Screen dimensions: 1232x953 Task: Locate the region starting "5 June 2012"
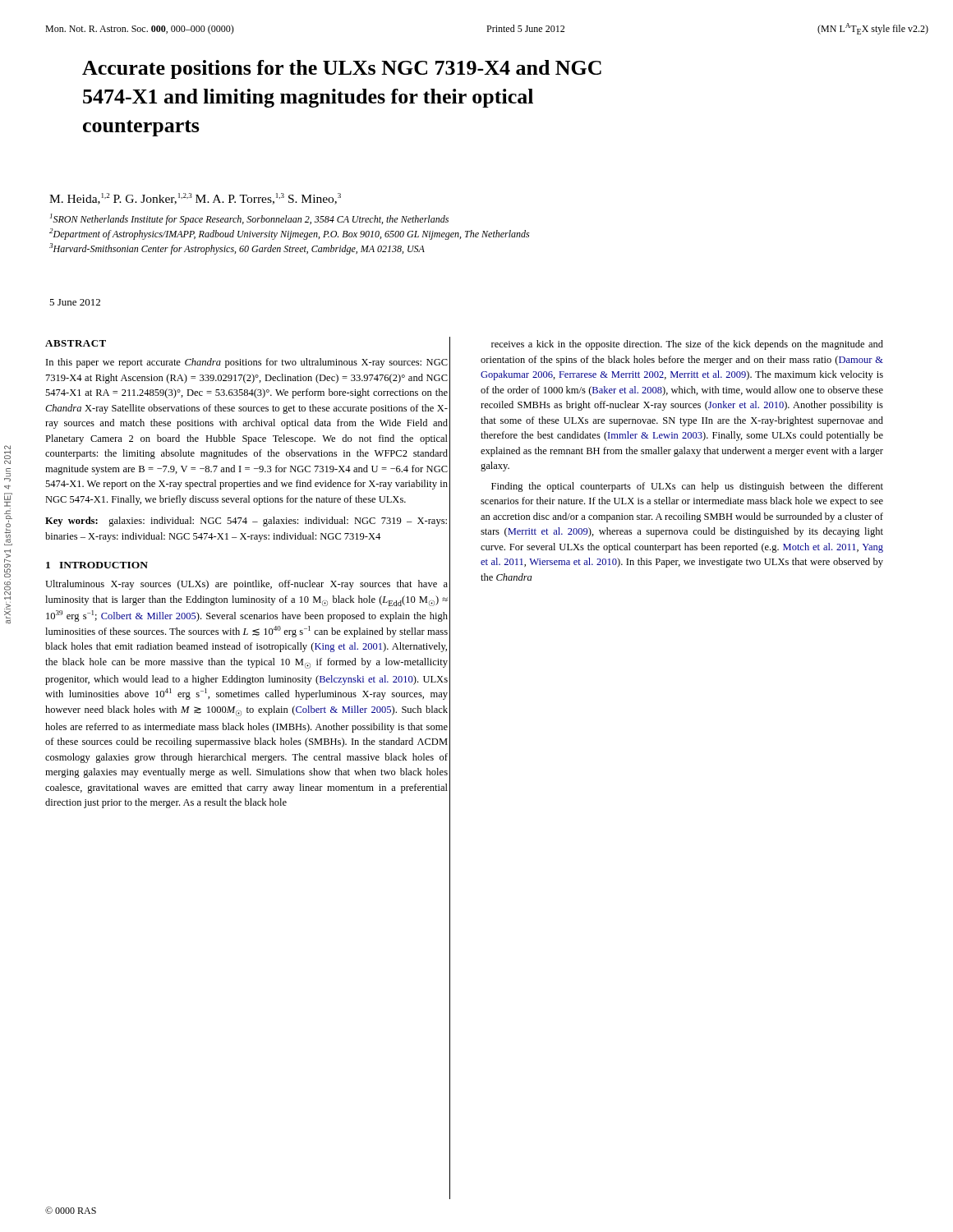tap(75, 302)
